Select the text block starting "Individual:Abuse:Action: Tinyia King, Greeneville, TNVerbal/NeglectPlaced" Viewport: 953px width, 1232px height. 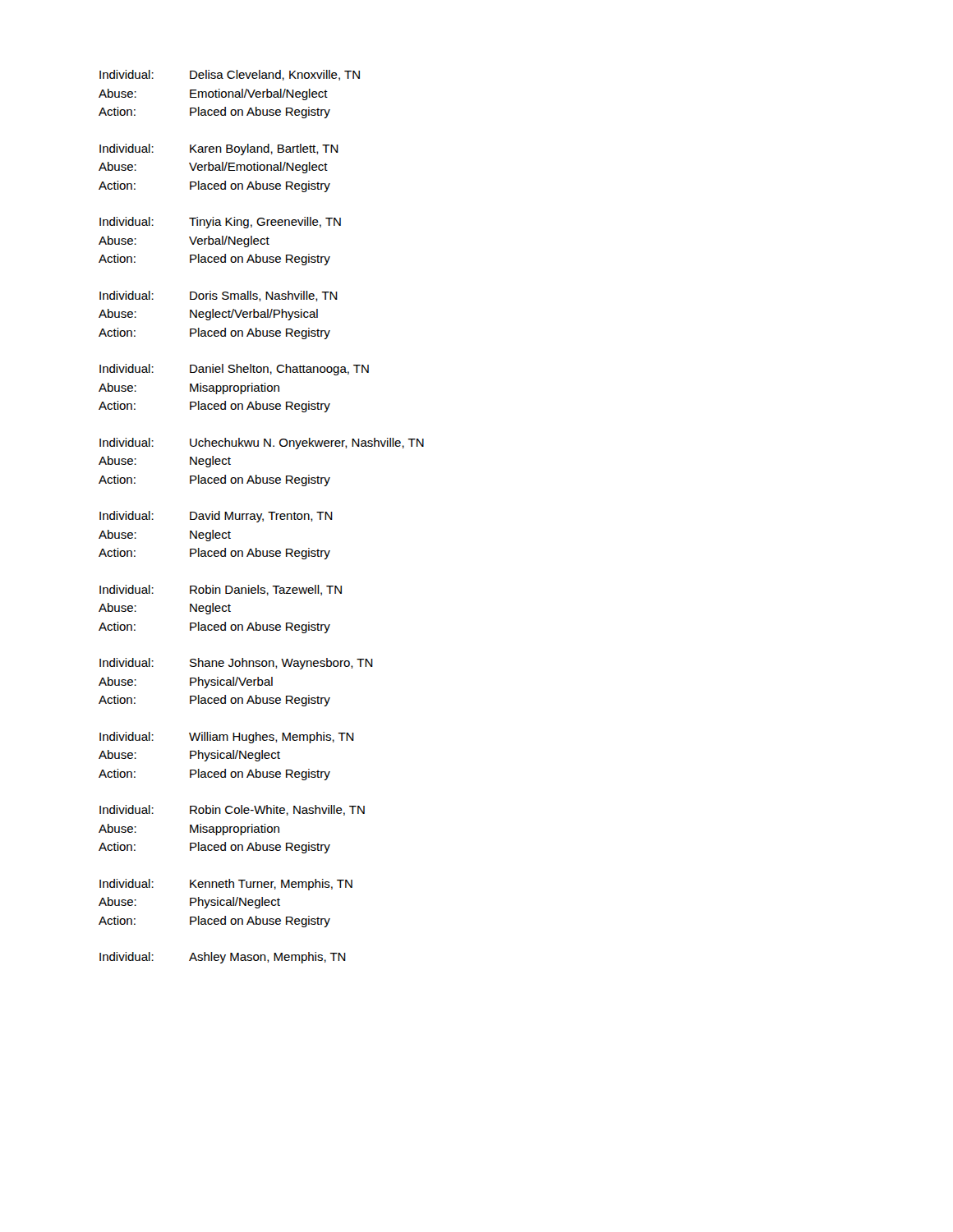click(220, 223)
